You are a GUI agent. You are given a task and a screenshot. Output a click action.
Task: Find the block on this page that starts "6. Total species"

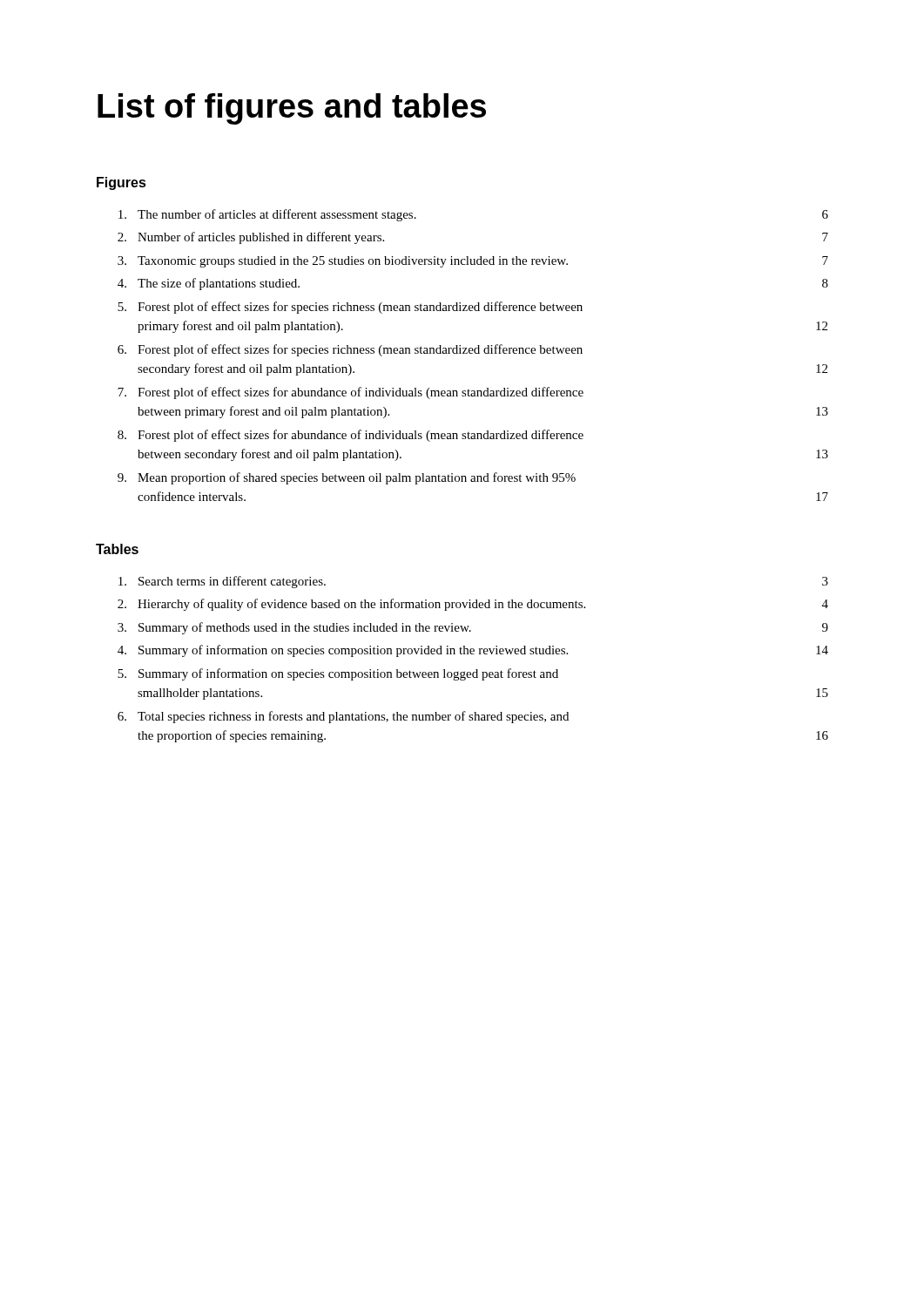(462, 726)
